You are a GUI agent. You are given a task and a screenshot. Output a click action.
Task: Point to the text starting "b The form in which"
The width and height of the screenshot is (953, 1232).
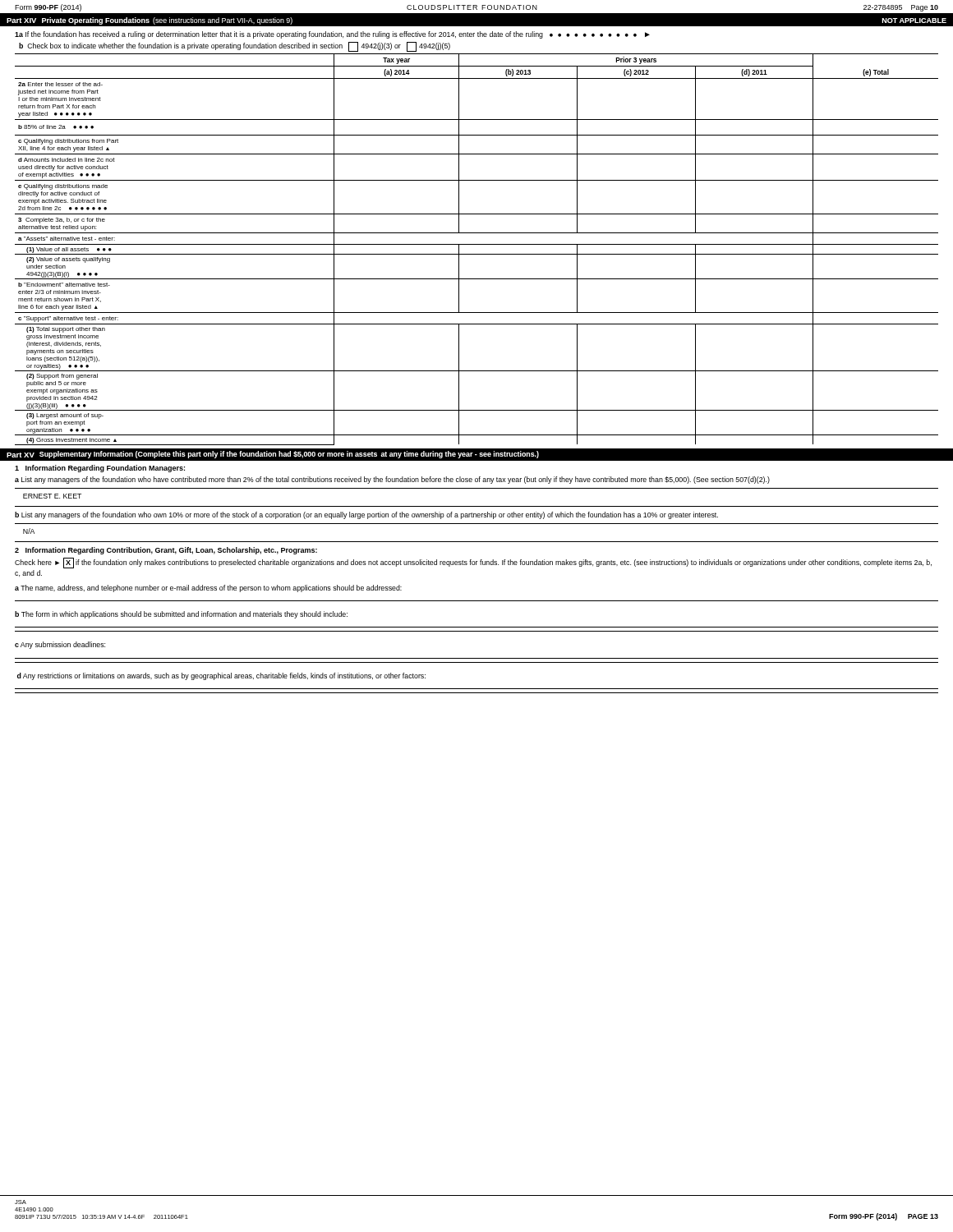pos(181,614)
